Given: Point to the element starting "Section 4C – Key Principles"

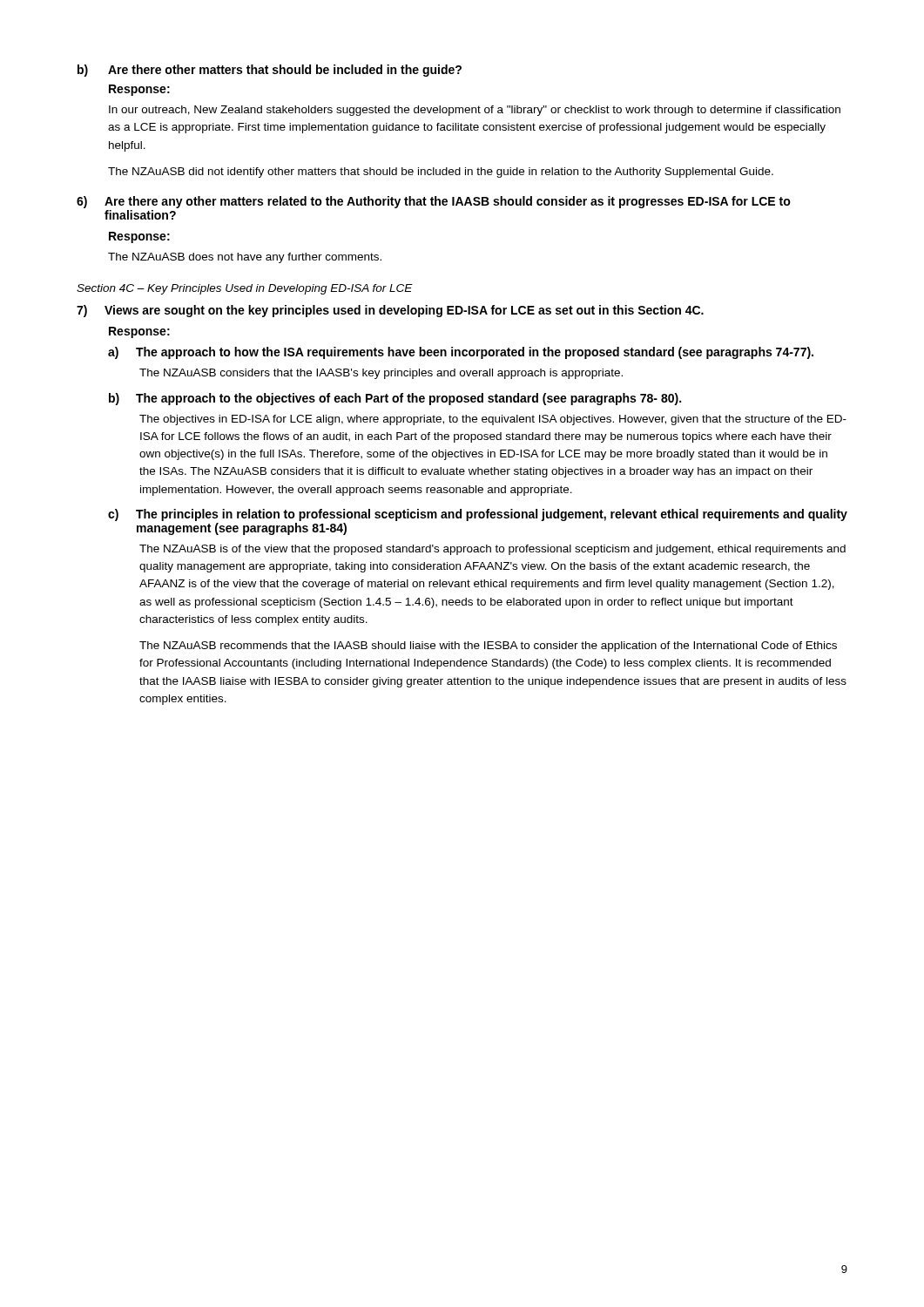Looking at the screenshot, I should pos(244,288).
